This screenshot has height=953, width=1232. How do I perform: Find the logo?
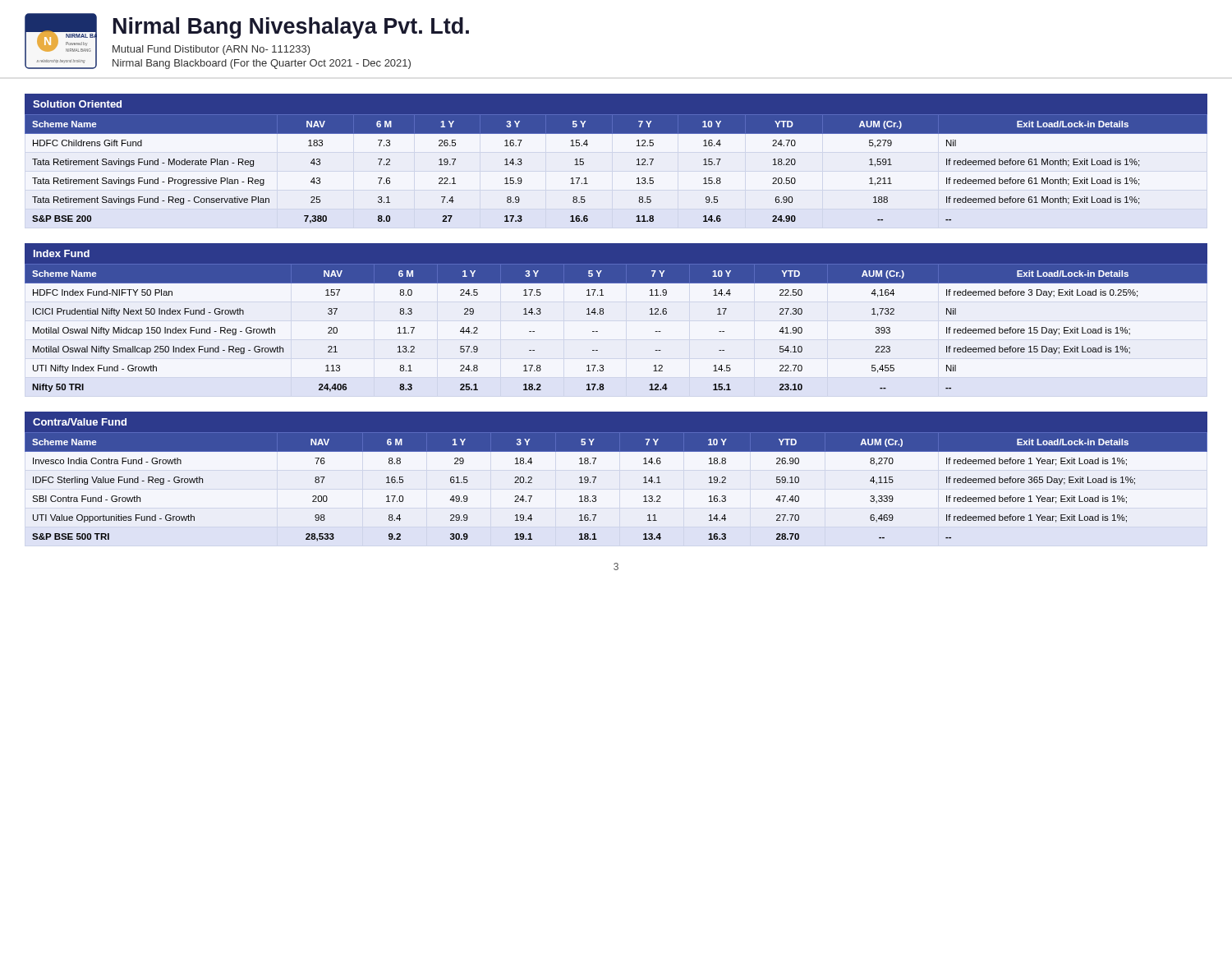point(61,41)
